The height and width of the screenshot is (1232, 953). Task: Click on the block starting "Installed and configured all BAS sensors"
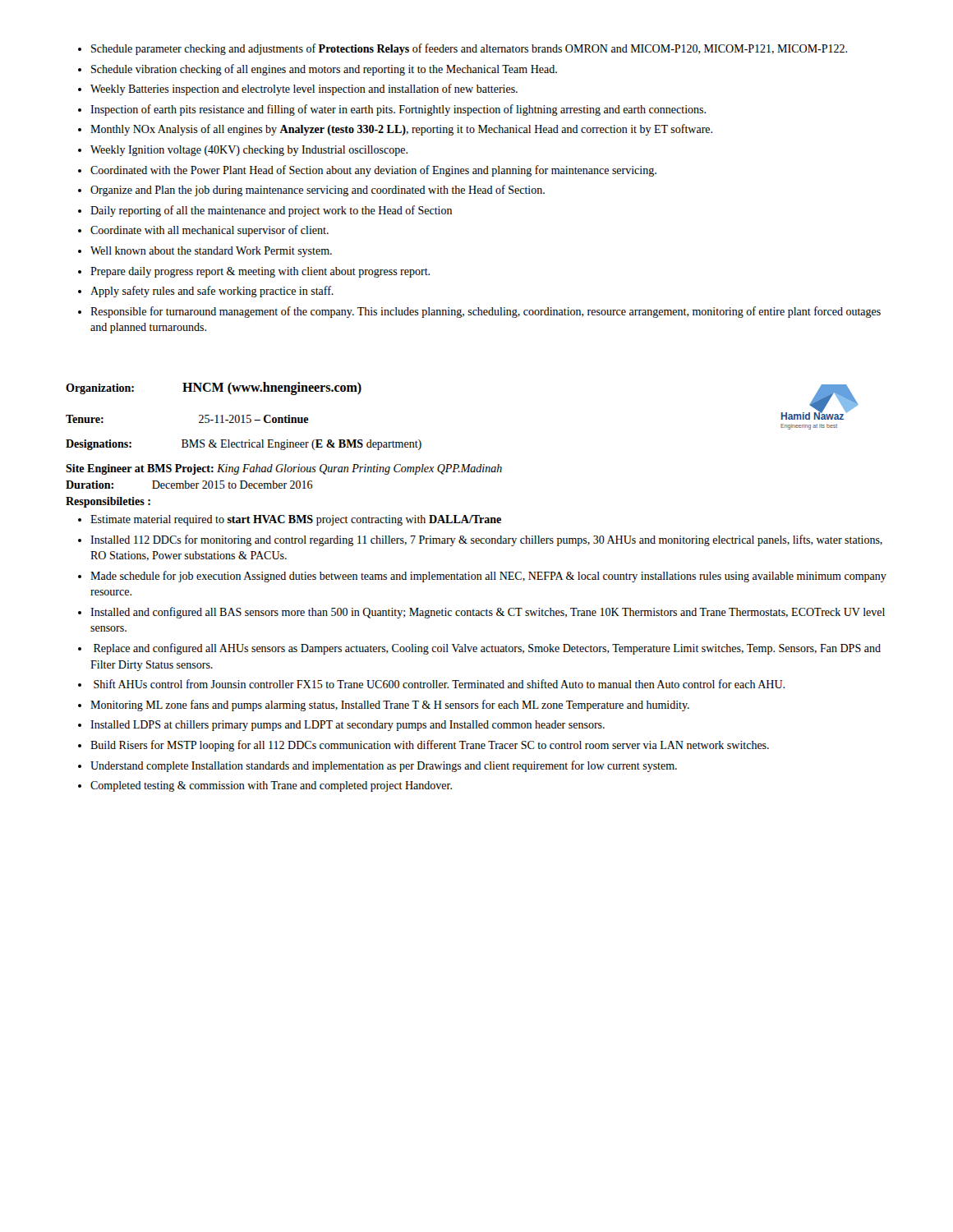click(488, 620)
